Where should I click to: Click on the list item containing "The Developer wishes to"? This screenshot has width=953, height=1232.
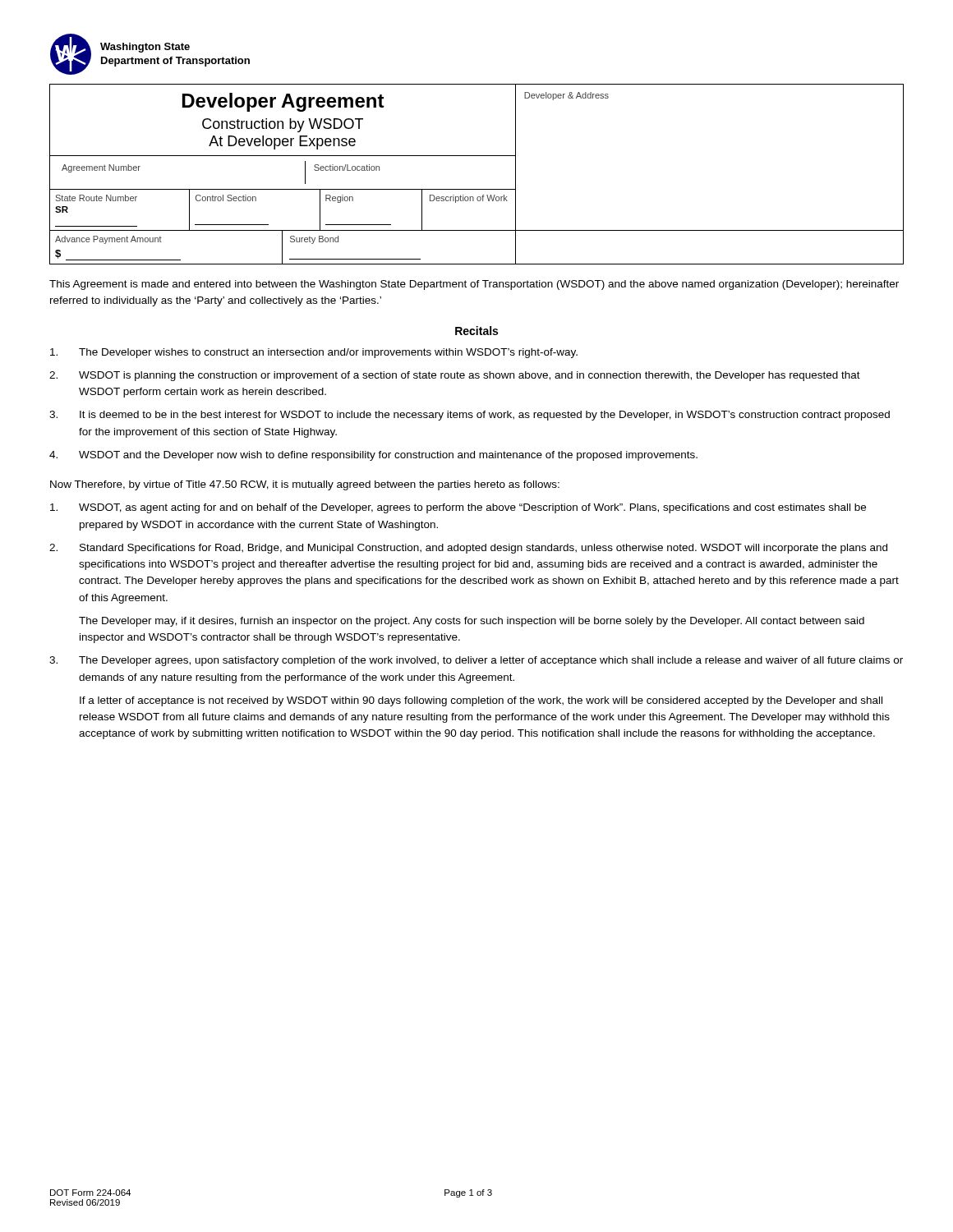(x=476, y=352)
